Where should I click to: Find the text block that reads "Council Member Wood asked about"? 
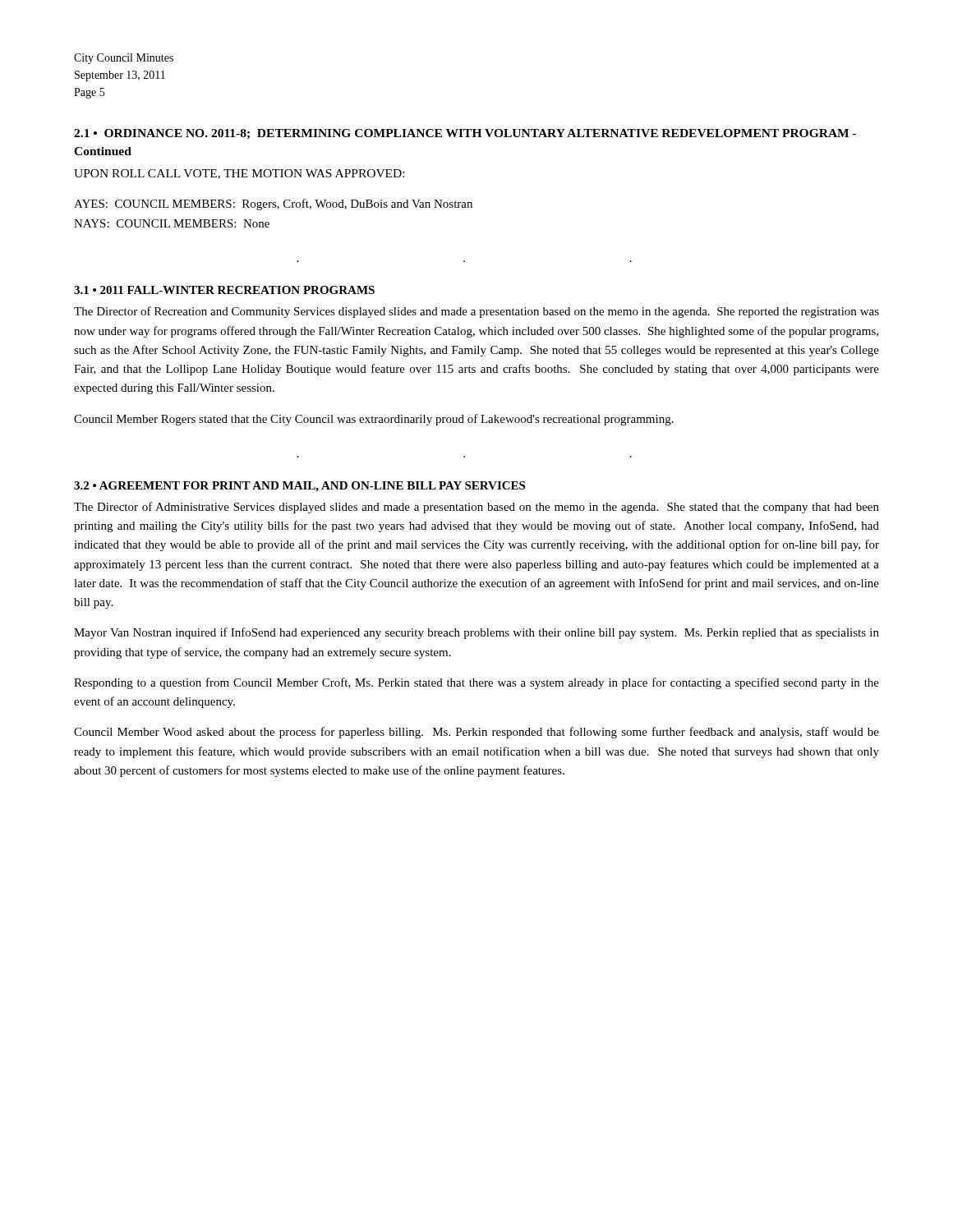click(476, 751)
